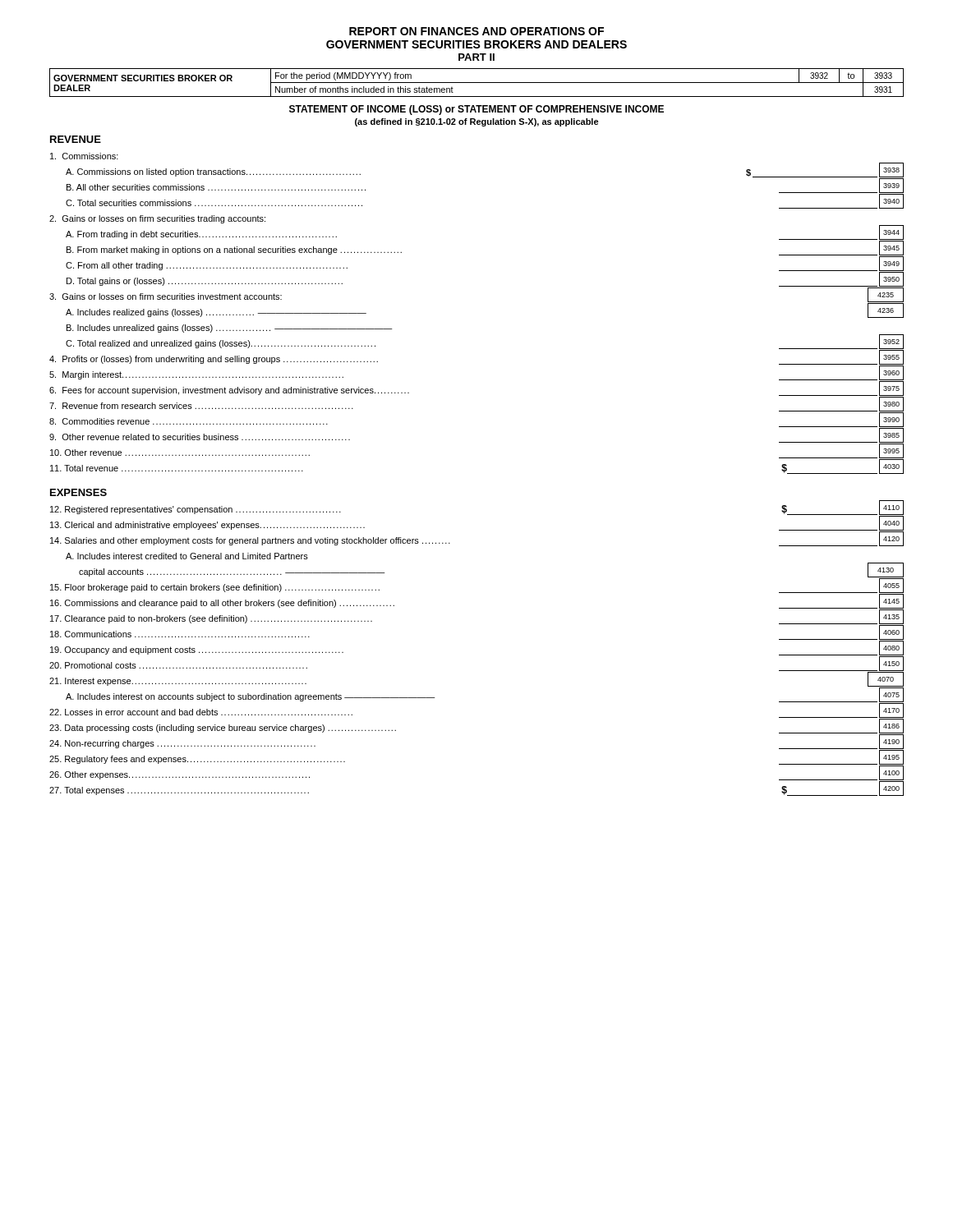The height and width of the screenshot is (1232, 953).
Task: Find the block starting "16. Commissions and clearance paid to"
Action: click(191, 602)
